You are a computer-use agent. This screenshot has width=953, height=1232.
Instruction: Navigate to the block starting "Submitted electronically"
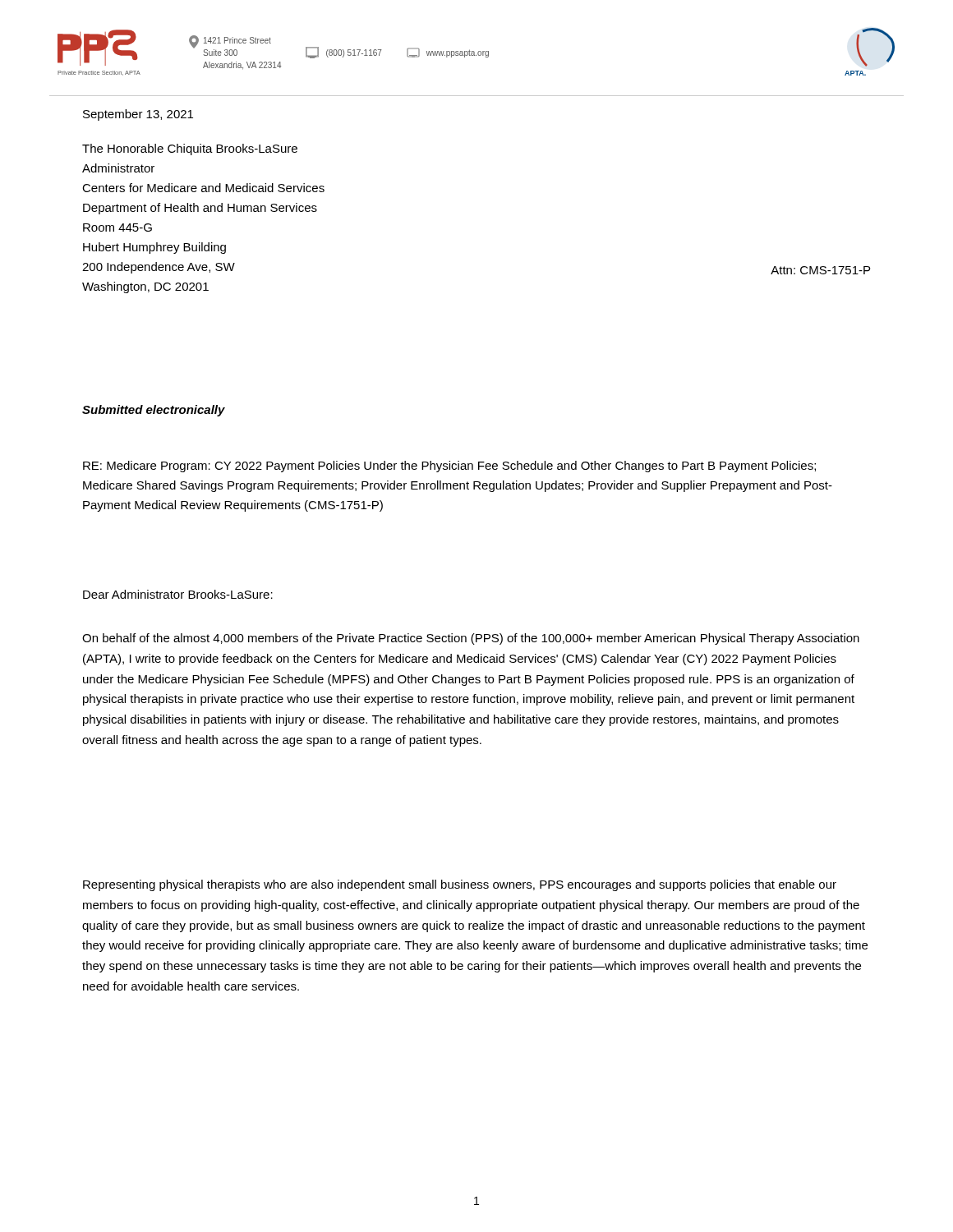tap(153, 409)
